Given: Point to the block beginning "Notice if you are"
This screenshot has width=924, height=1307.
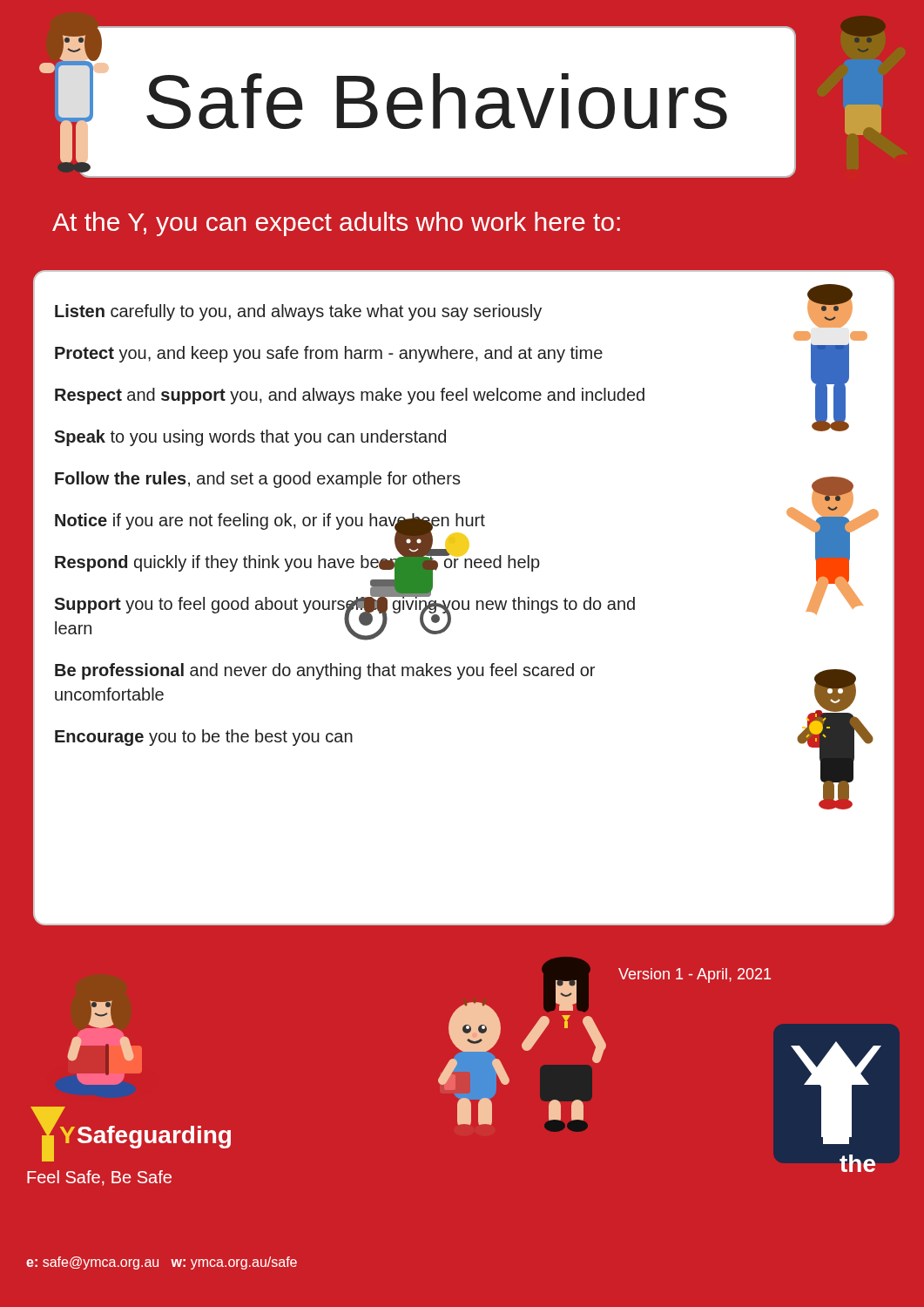Looking at the screenshot, I should [269, 520].
